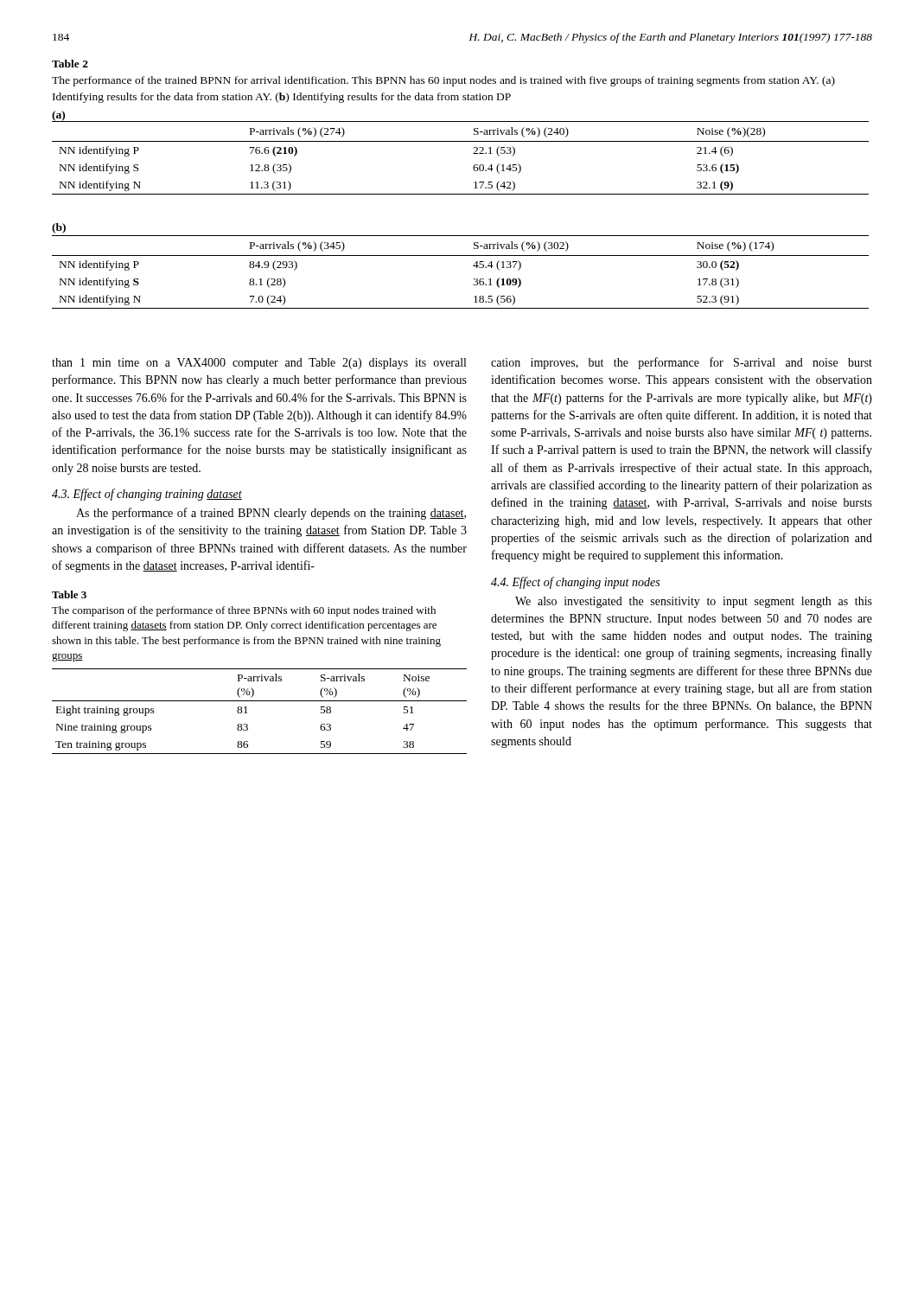The width and height of the screenshot is (924, 1297).
Task: Click on the element starting "4.3. Effect of"
Action: (x=147, y=494)
